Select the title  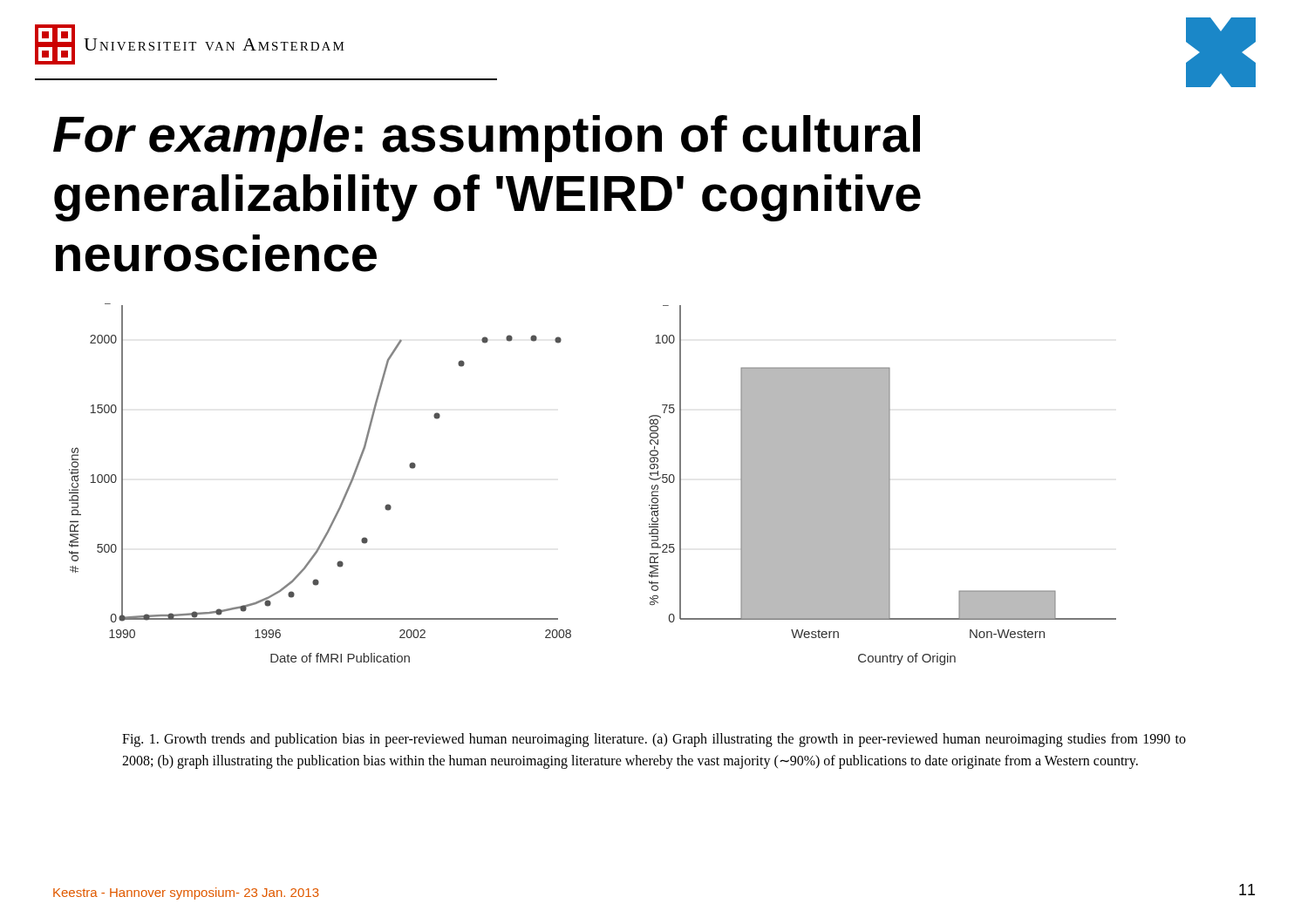654,194
